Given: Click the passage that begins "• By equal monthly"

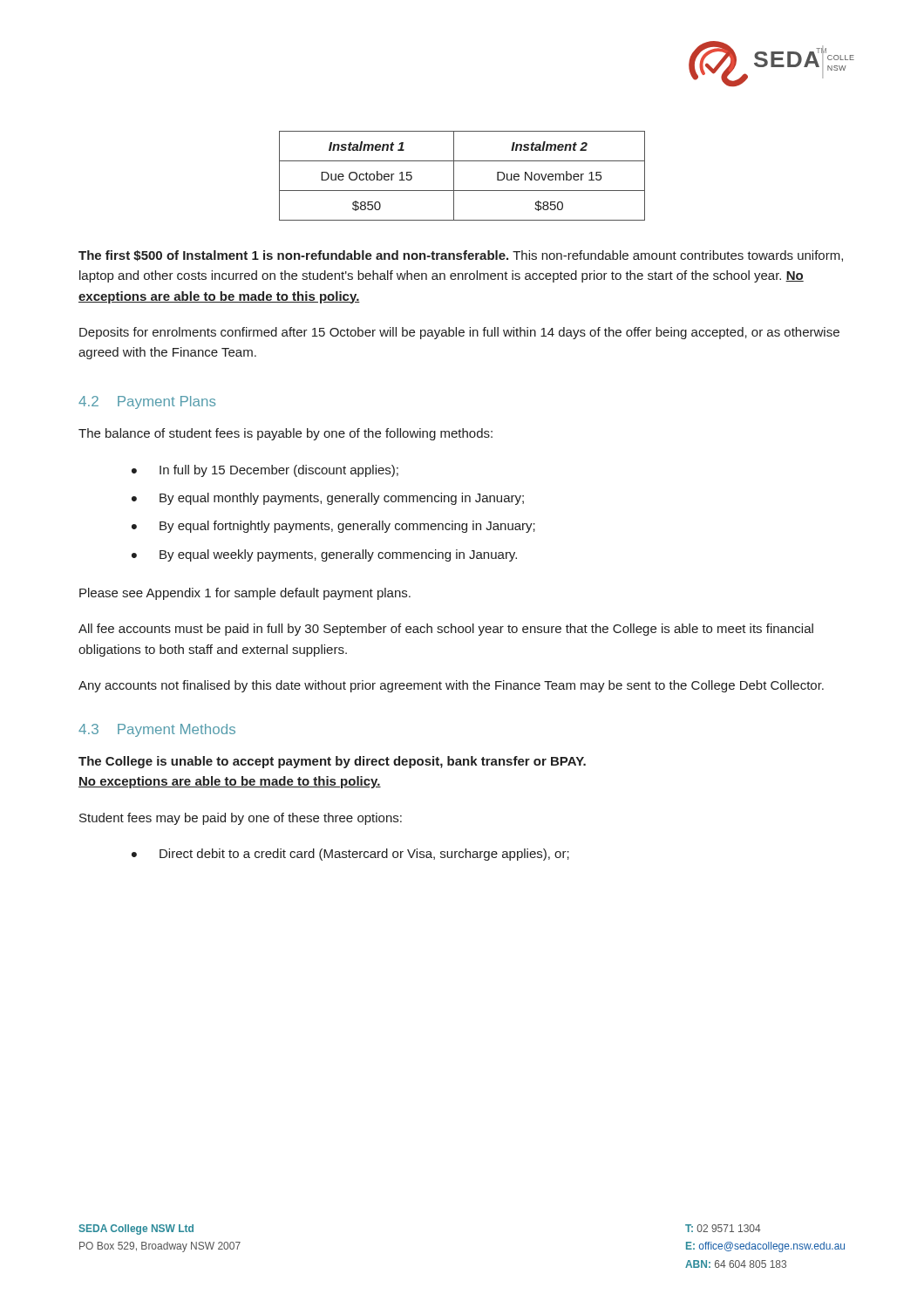Looking at the screenshot, I should click(x=328, y=499).
